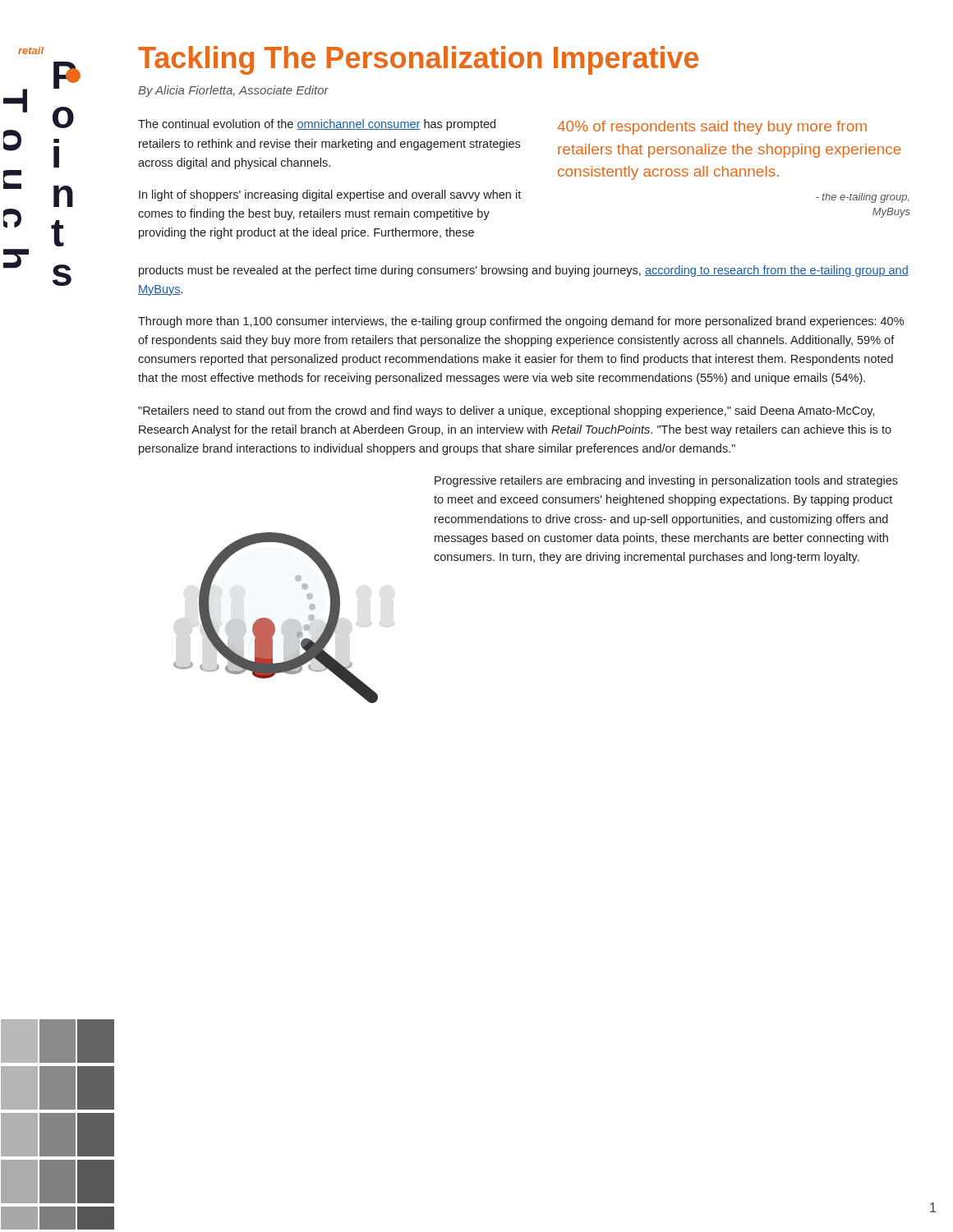Point to the block beginning ""Retailers need to stand out"
Image resolution: width=953 pixels, height=1232 pixels.
[x=524, y=430]
